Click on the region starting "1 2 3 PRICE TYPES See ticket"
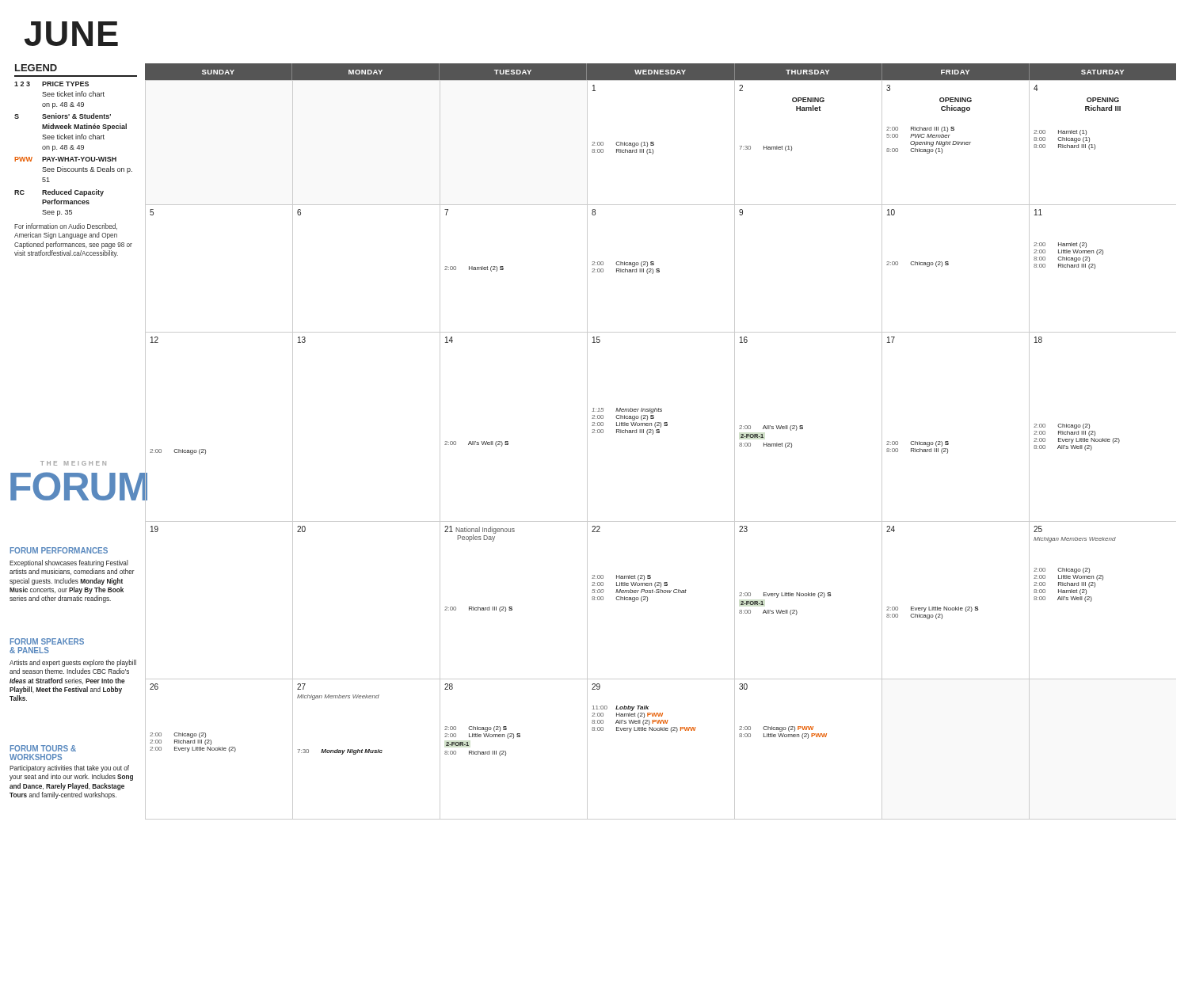1188x1008 pixels. [x=77, y=169]
